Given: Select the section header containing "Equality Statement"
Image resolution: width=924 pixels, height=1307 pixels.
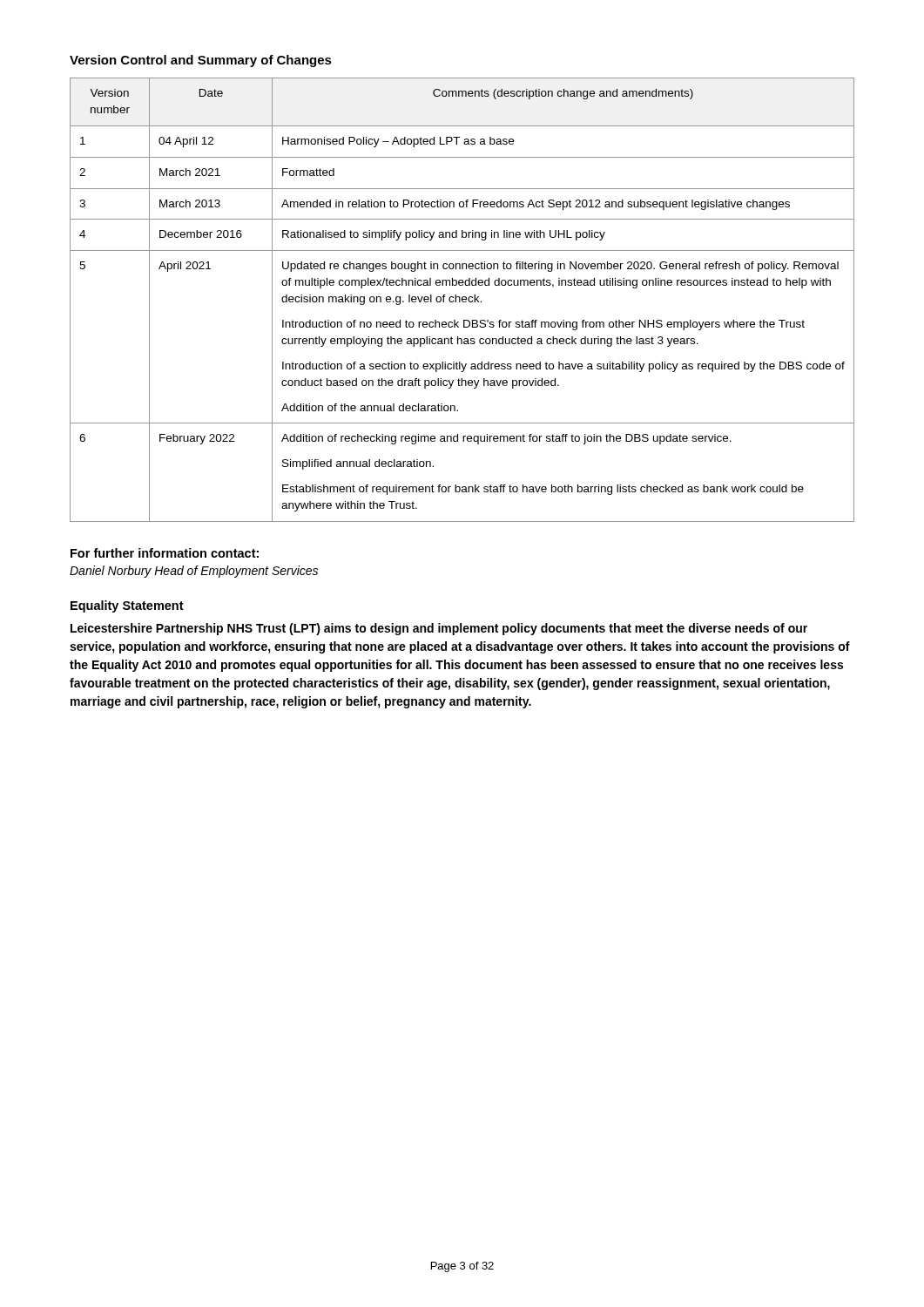Looking at the screenshot, I should point(126,606).
